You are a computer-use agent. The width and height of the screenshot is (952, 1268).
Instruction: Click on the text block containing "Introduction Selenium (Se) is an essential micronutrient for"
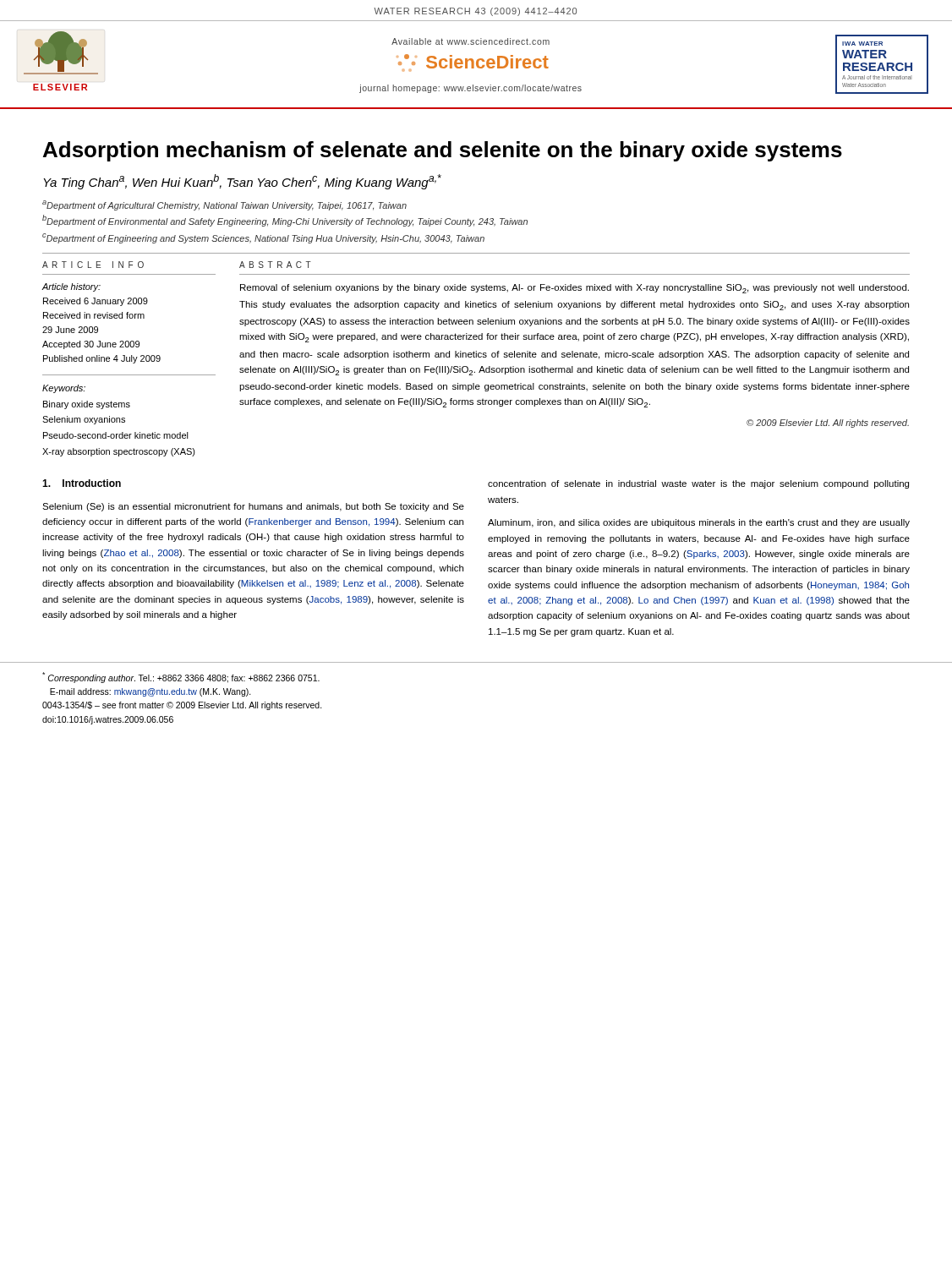253,549
